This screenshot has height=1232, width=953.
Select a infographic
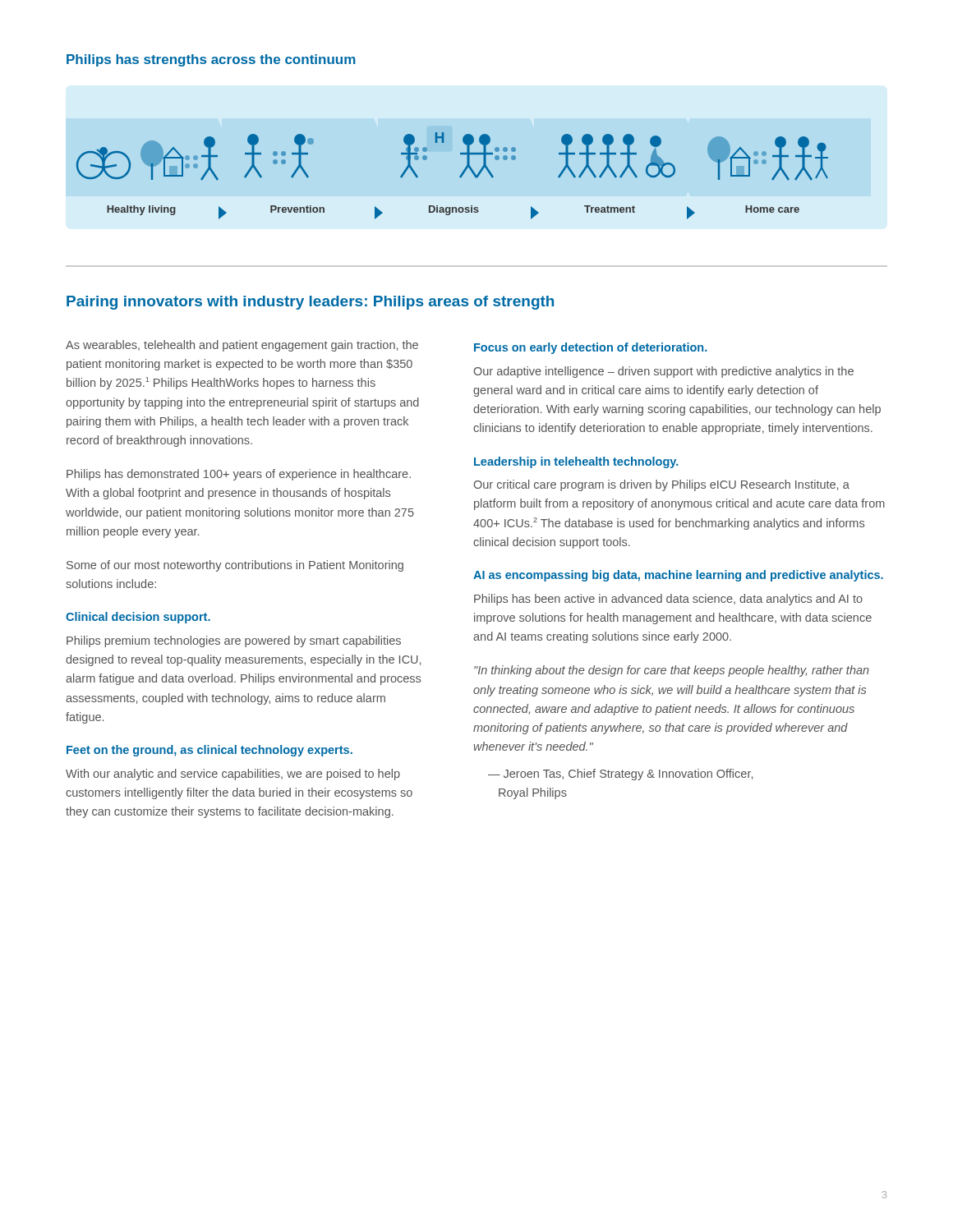[x=476, y=157]
